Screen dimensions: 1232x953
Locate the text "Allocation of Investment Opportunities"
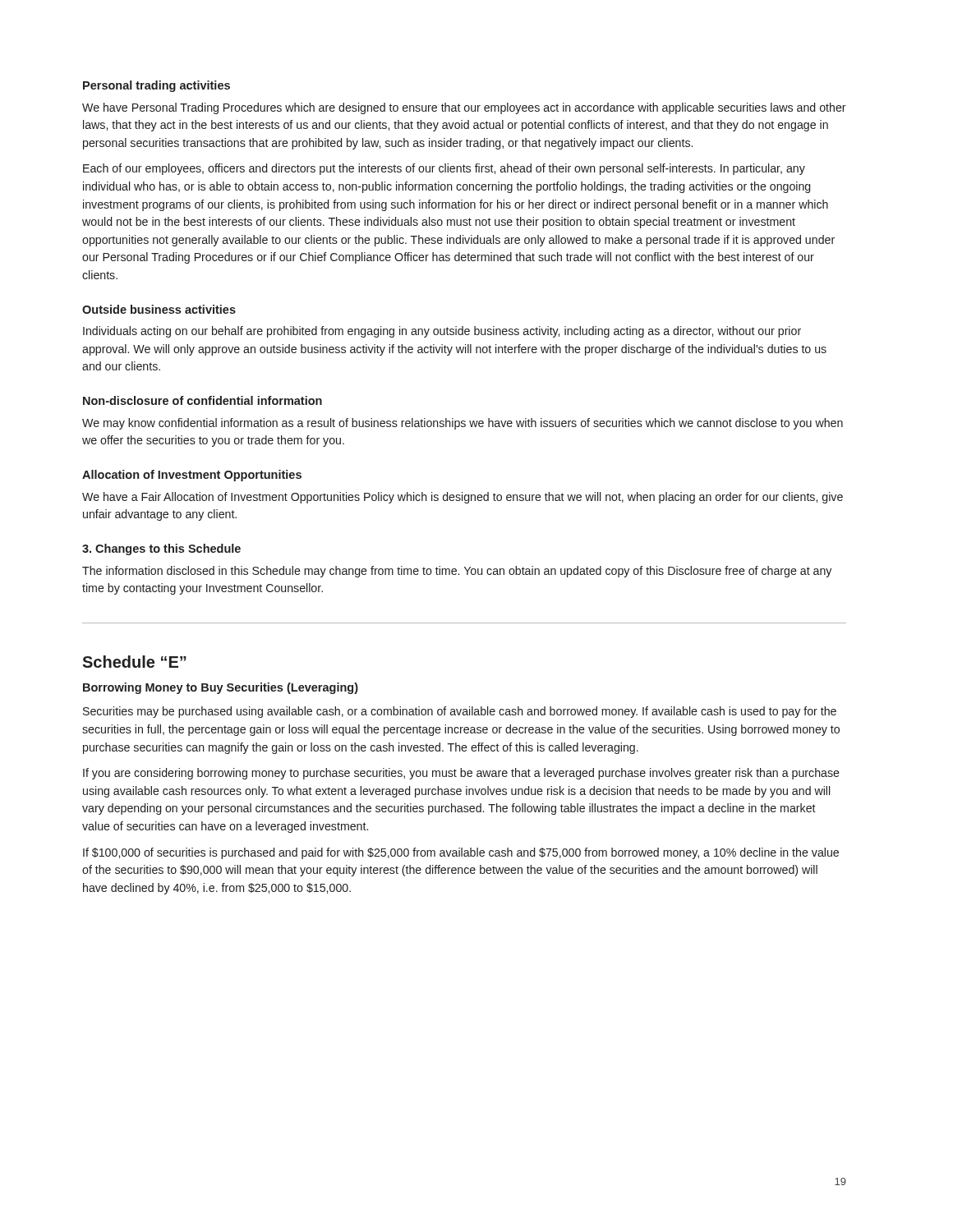[x=192, y=475]
